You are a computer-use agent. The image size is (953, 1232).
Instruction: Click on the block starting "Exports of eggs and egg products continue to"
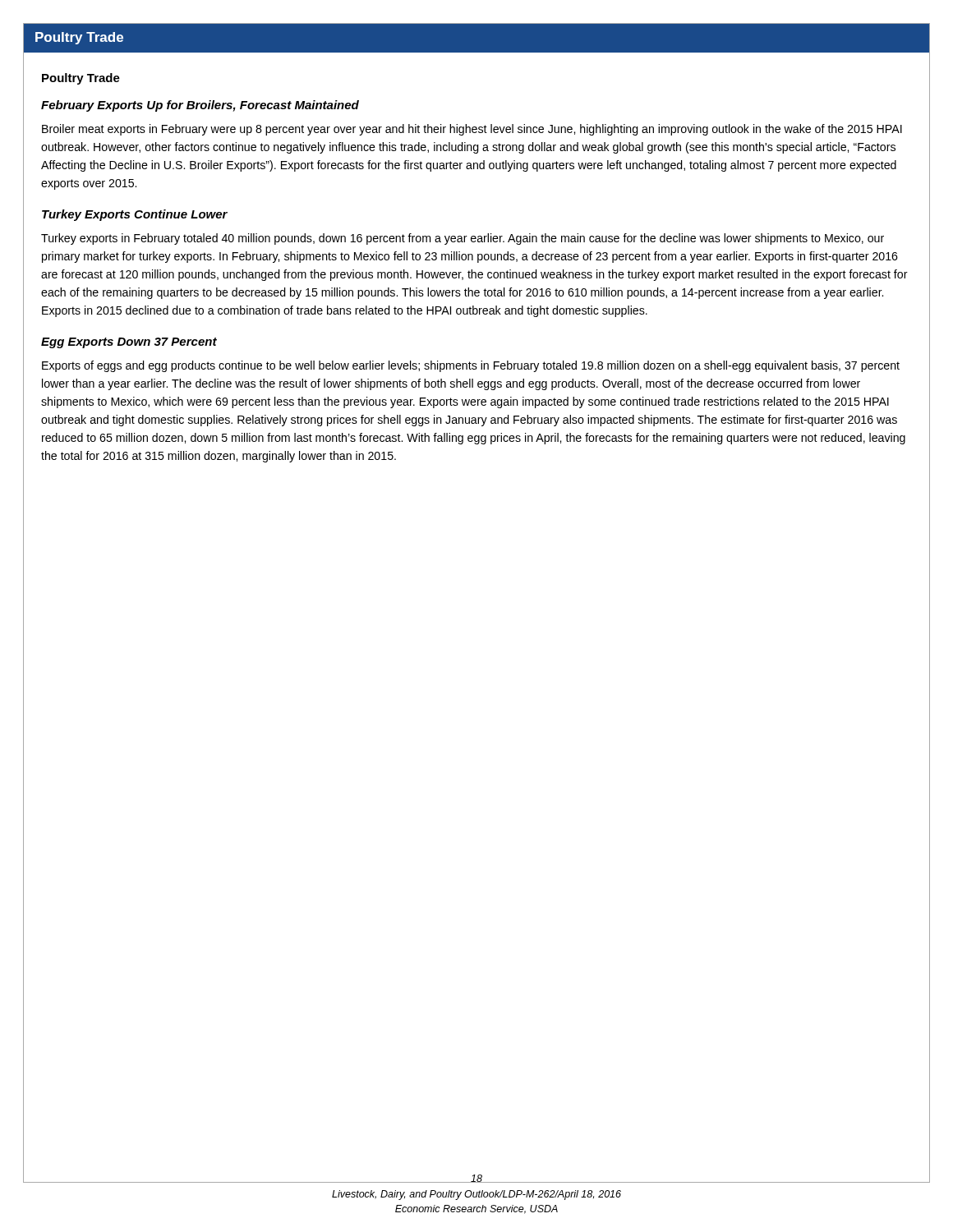476,411
